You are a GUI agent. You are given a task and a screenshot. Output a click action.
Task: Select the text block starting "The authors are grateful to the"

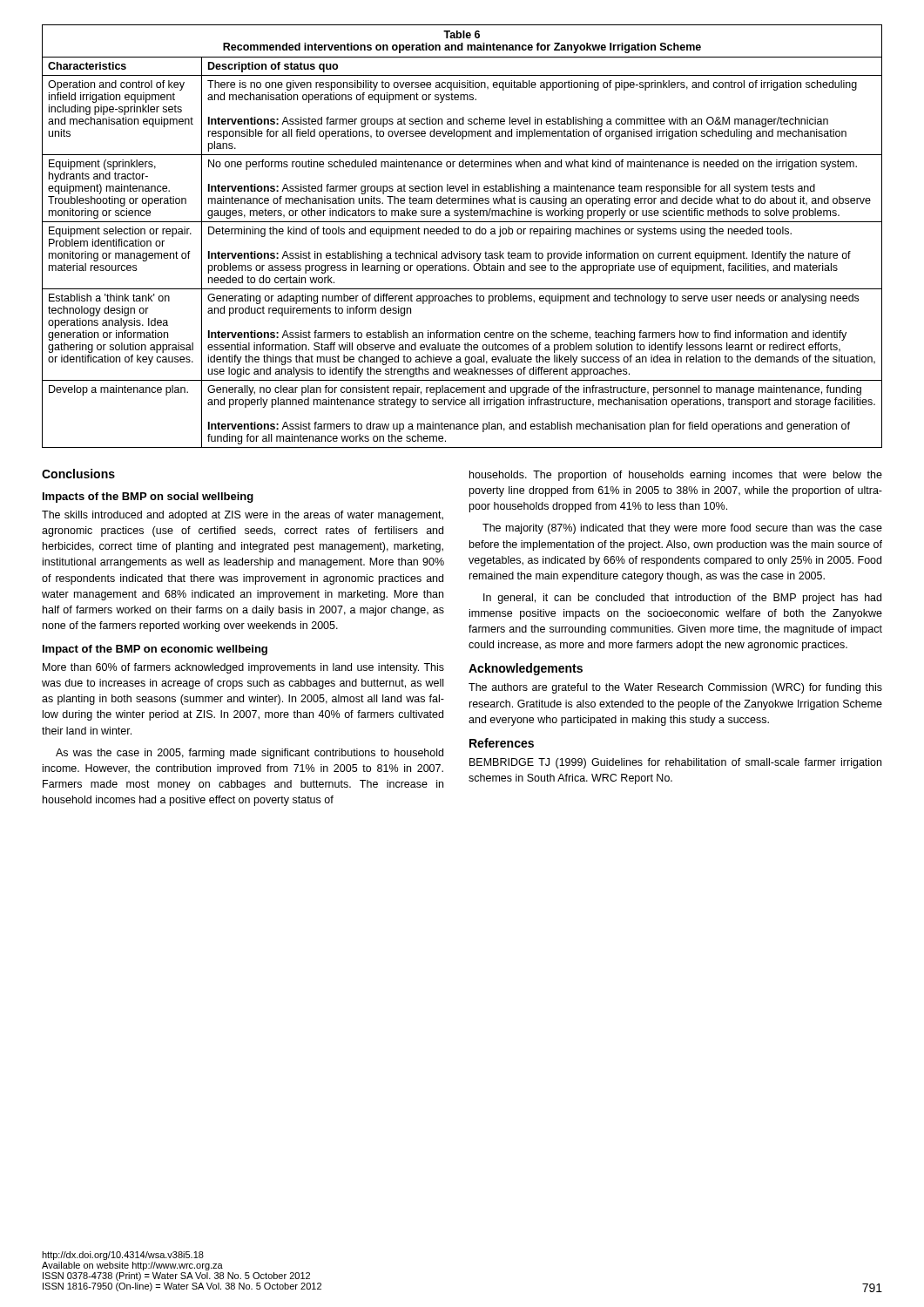(675, 704)
